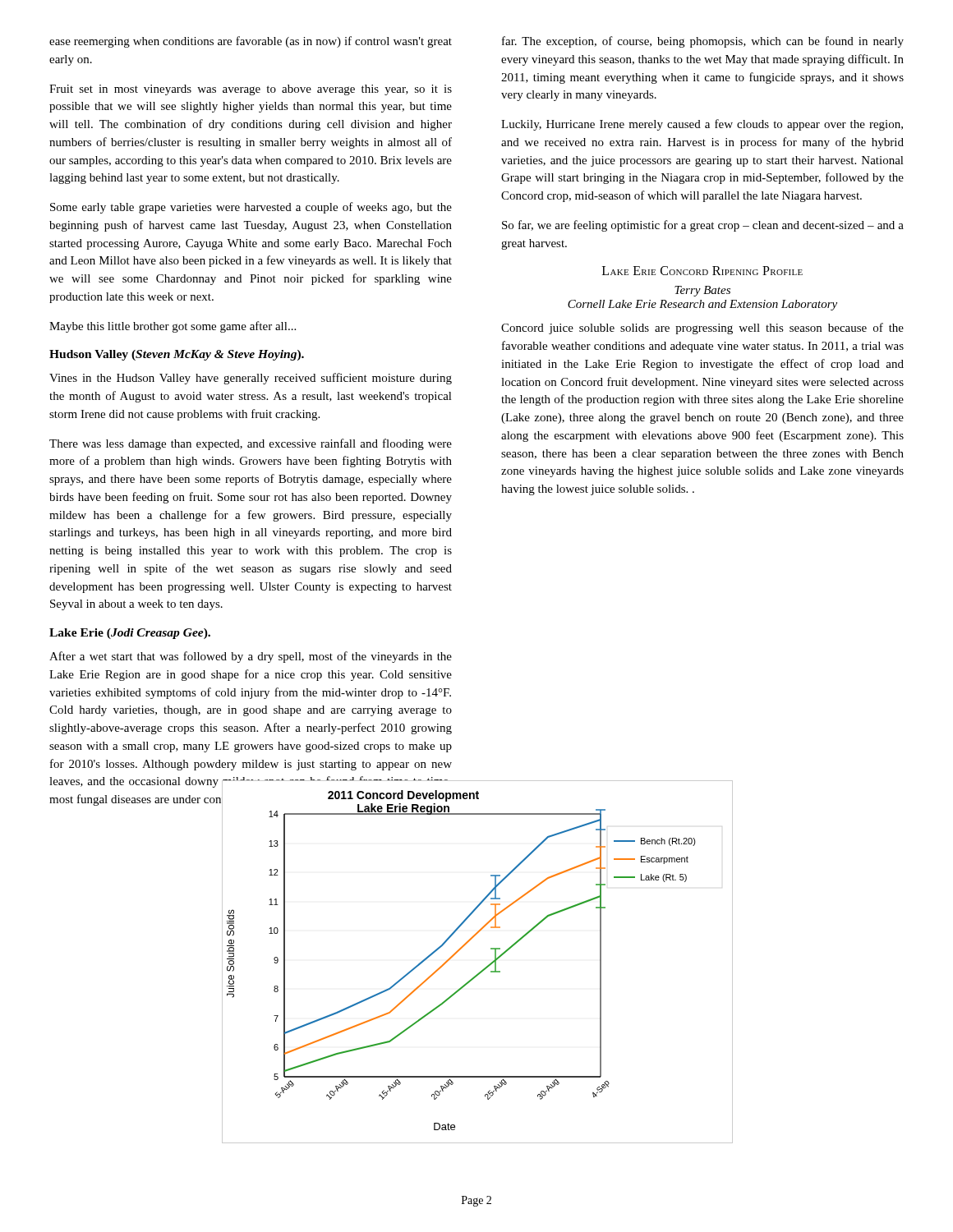Navigate to the text block starting "Concord juice soluble"
The image size is (953, 1232).
[702, 408]
